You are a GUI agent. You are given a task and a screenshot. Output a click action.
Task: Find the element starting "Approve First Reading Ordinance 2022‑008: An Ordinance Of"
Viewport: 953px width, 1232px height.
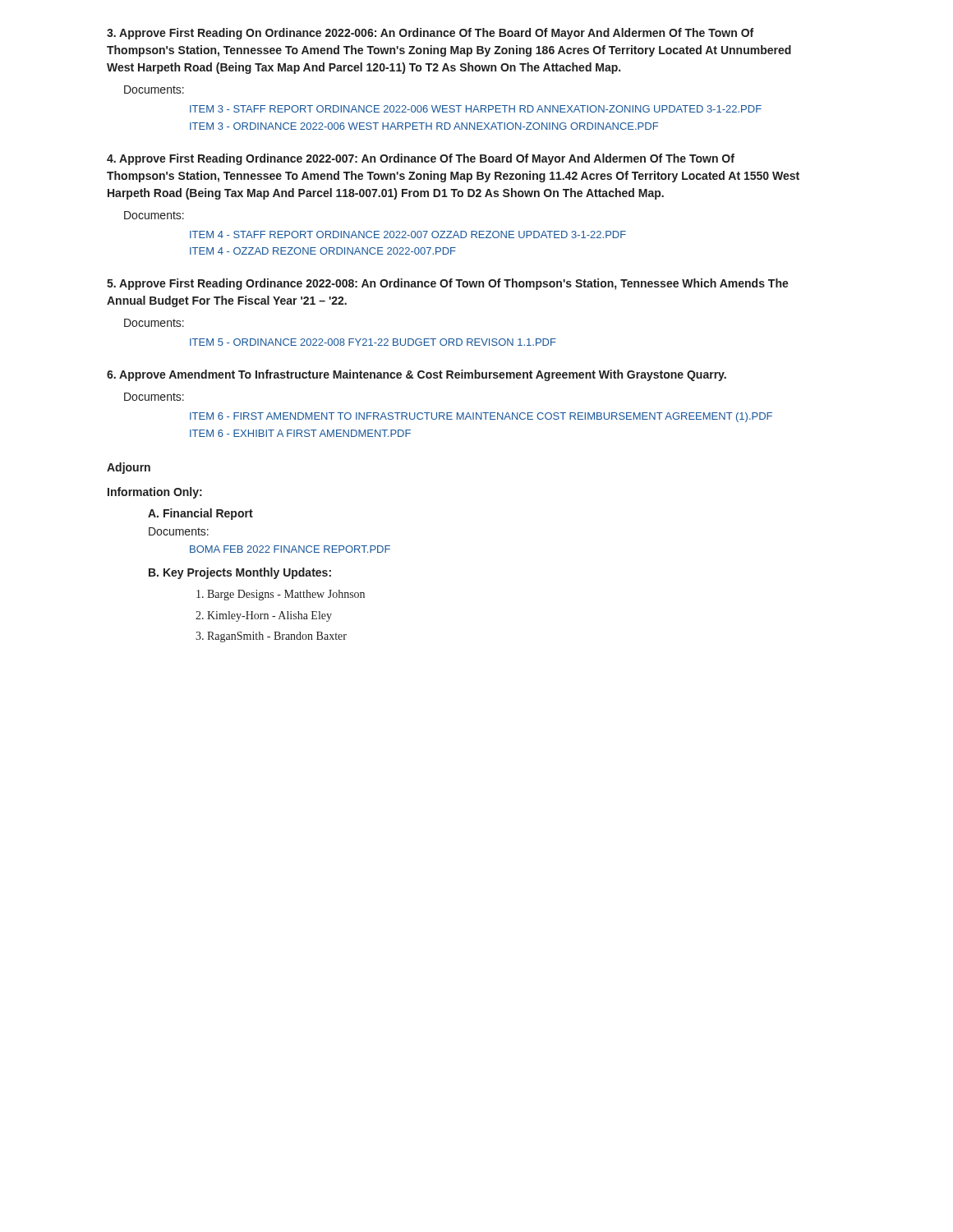tap(448, 292)
